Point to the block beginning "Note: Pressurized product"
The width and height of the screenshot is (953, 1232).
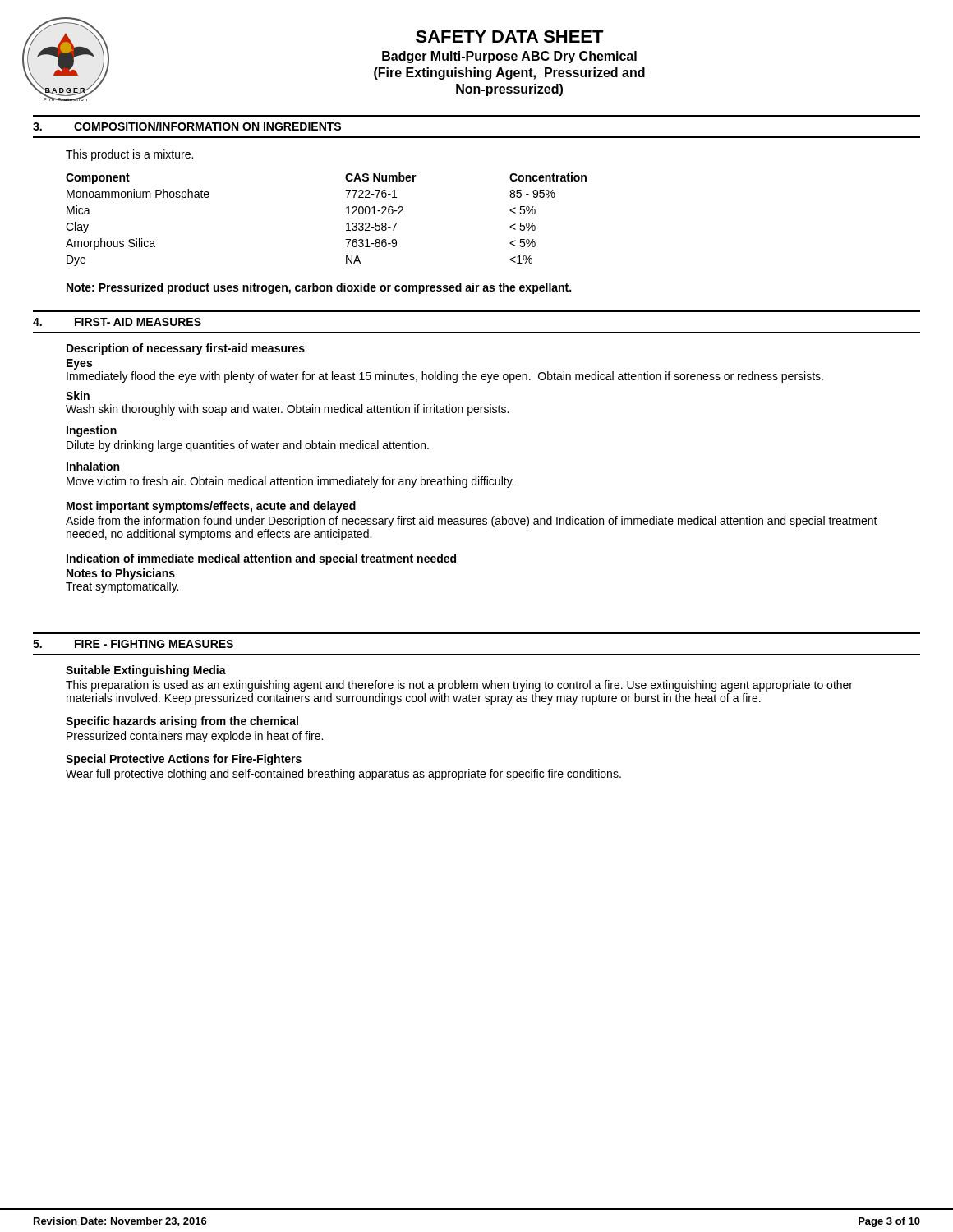pos(319,287)
